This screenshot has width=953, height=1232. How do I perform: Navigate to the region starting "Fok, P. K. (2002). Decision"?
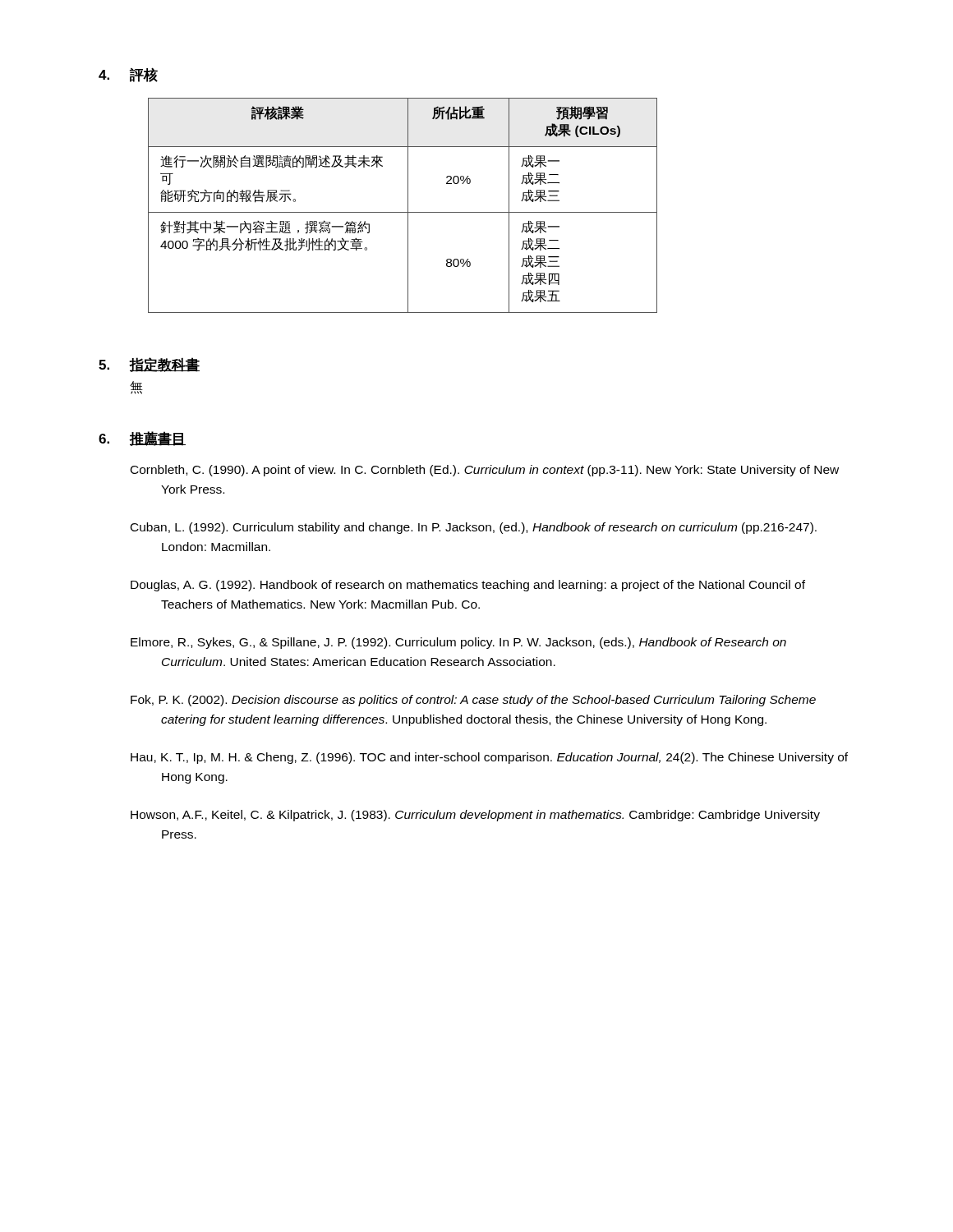pyautogui.click(x=473, y=709)
